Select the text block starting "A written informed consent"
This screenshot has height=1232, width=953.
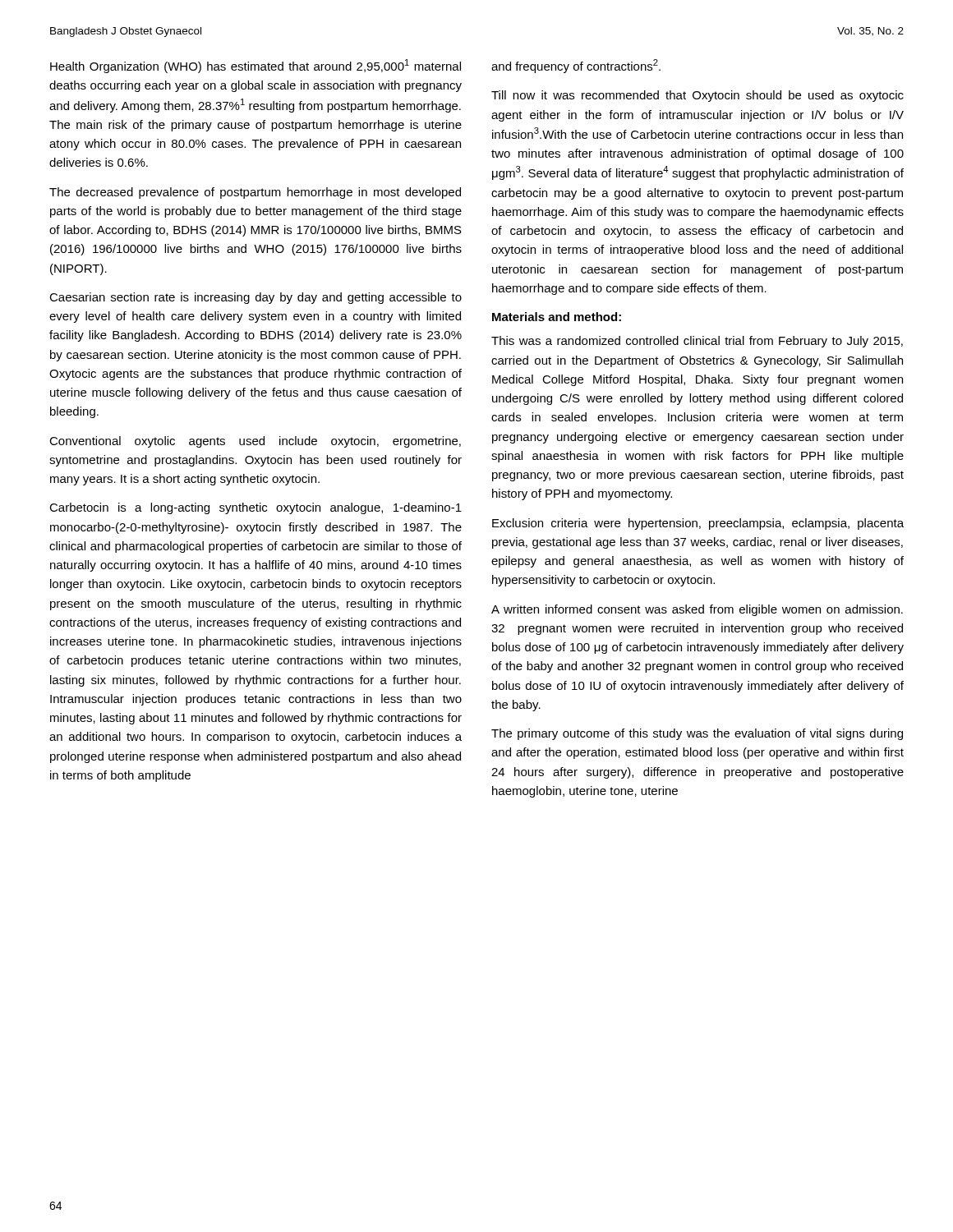(698, 656)
